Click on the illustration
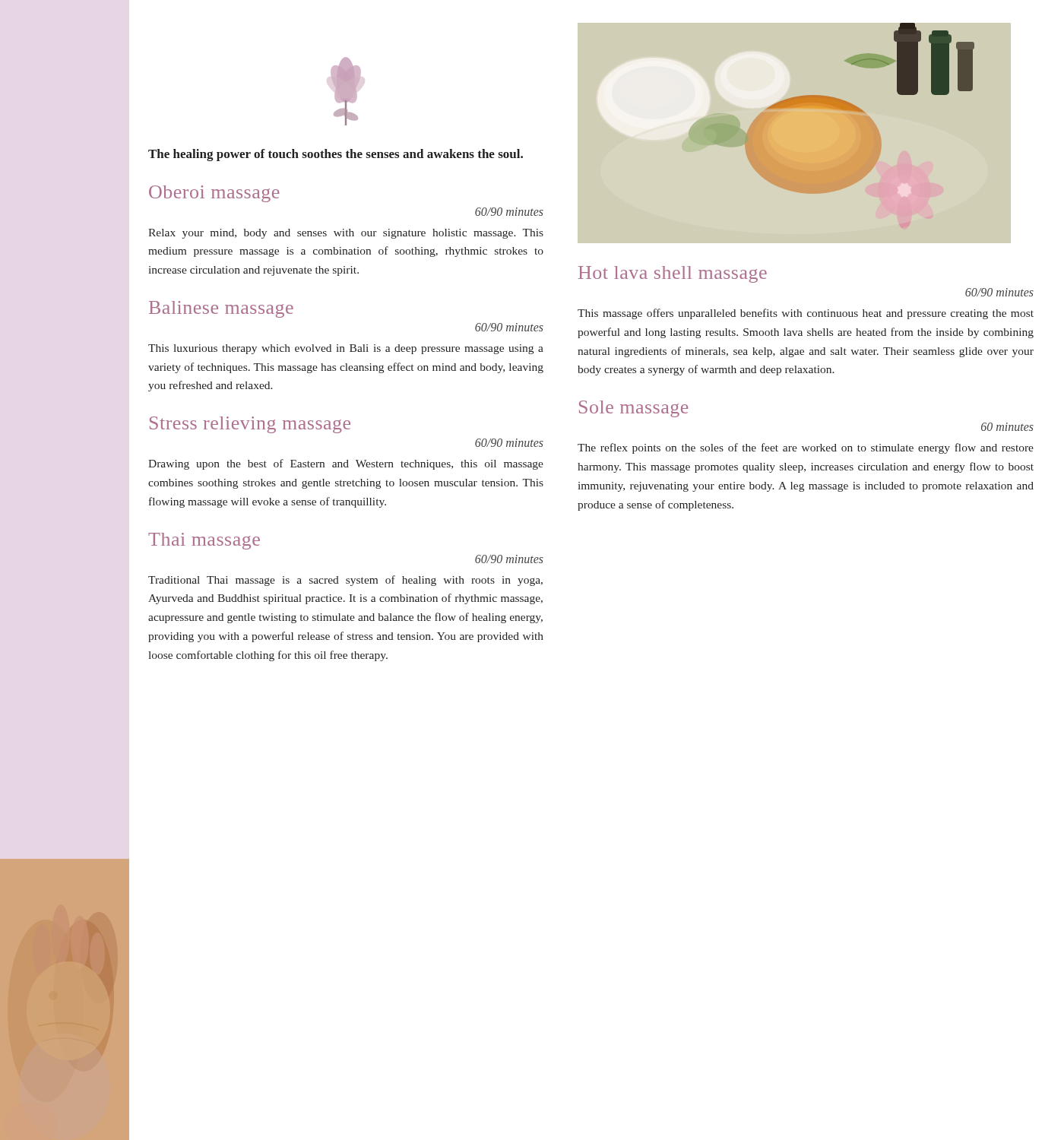The height and width of the screenshot is (1140, 1064). tap(346, 87)
